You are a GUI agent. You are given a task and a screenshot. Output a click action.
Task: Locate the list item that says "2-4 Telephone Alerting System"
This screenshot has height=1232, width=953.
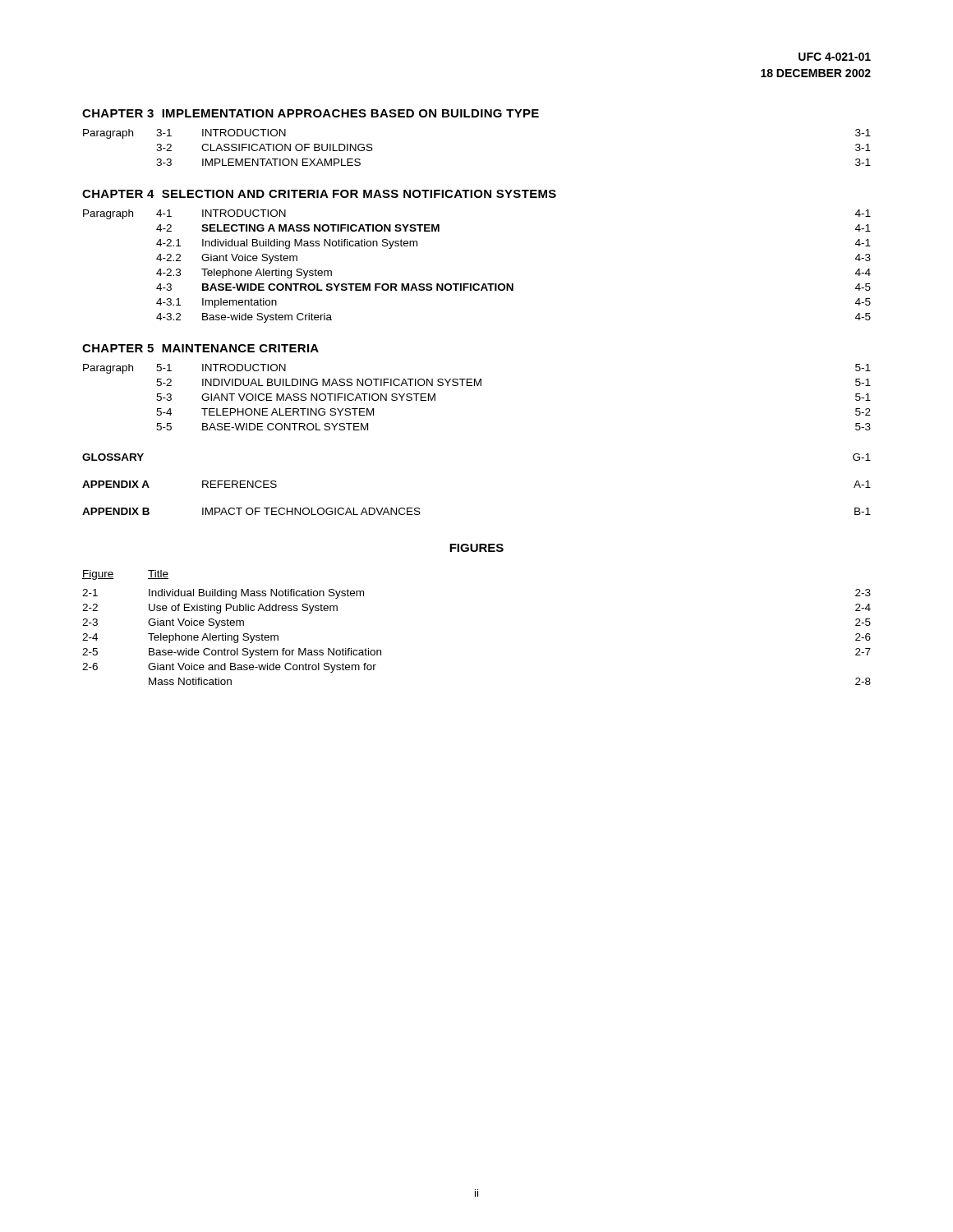93,638
